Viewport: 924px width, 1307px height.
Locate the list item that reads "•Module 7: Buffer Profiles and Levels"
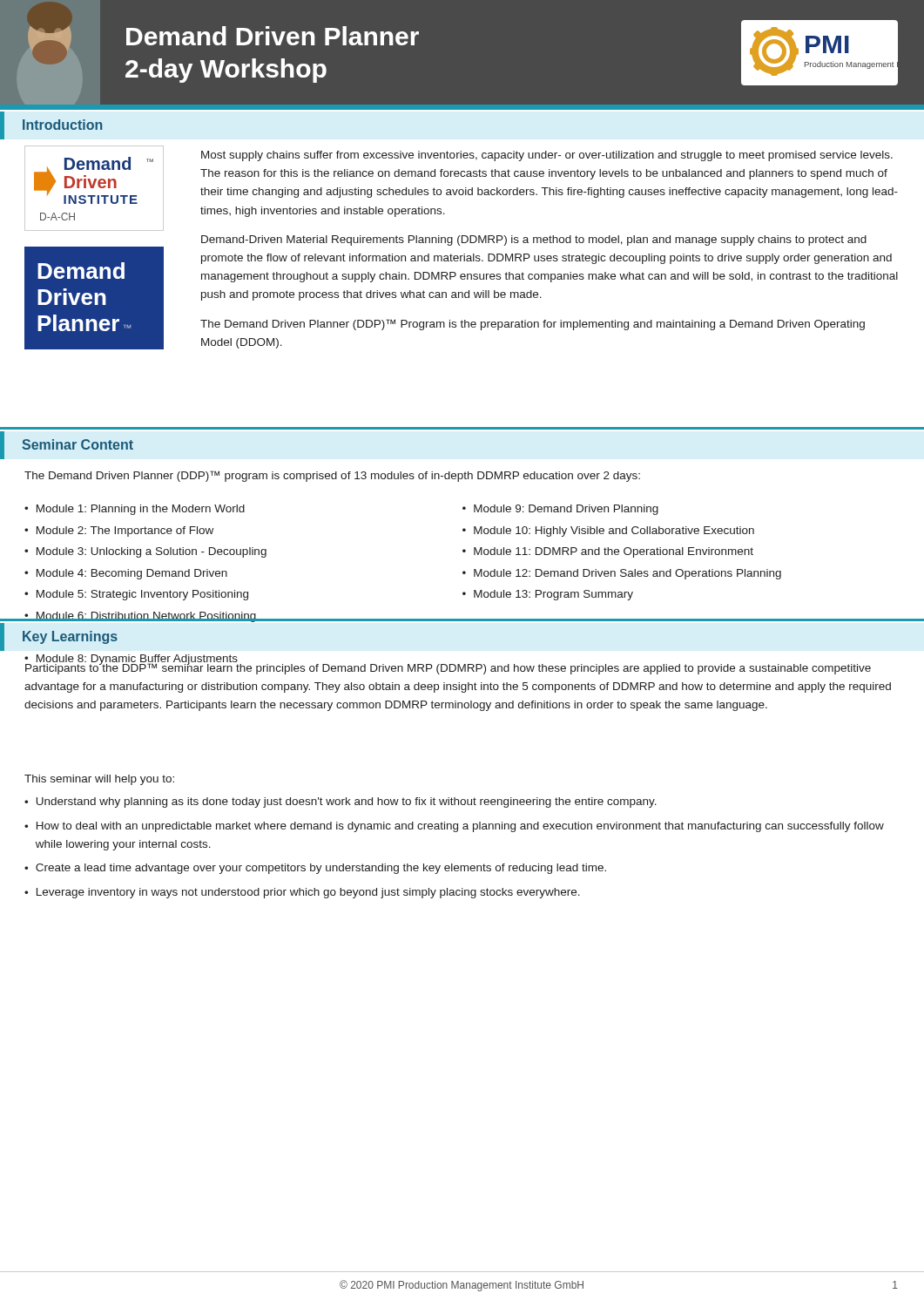tap(124, 637)
